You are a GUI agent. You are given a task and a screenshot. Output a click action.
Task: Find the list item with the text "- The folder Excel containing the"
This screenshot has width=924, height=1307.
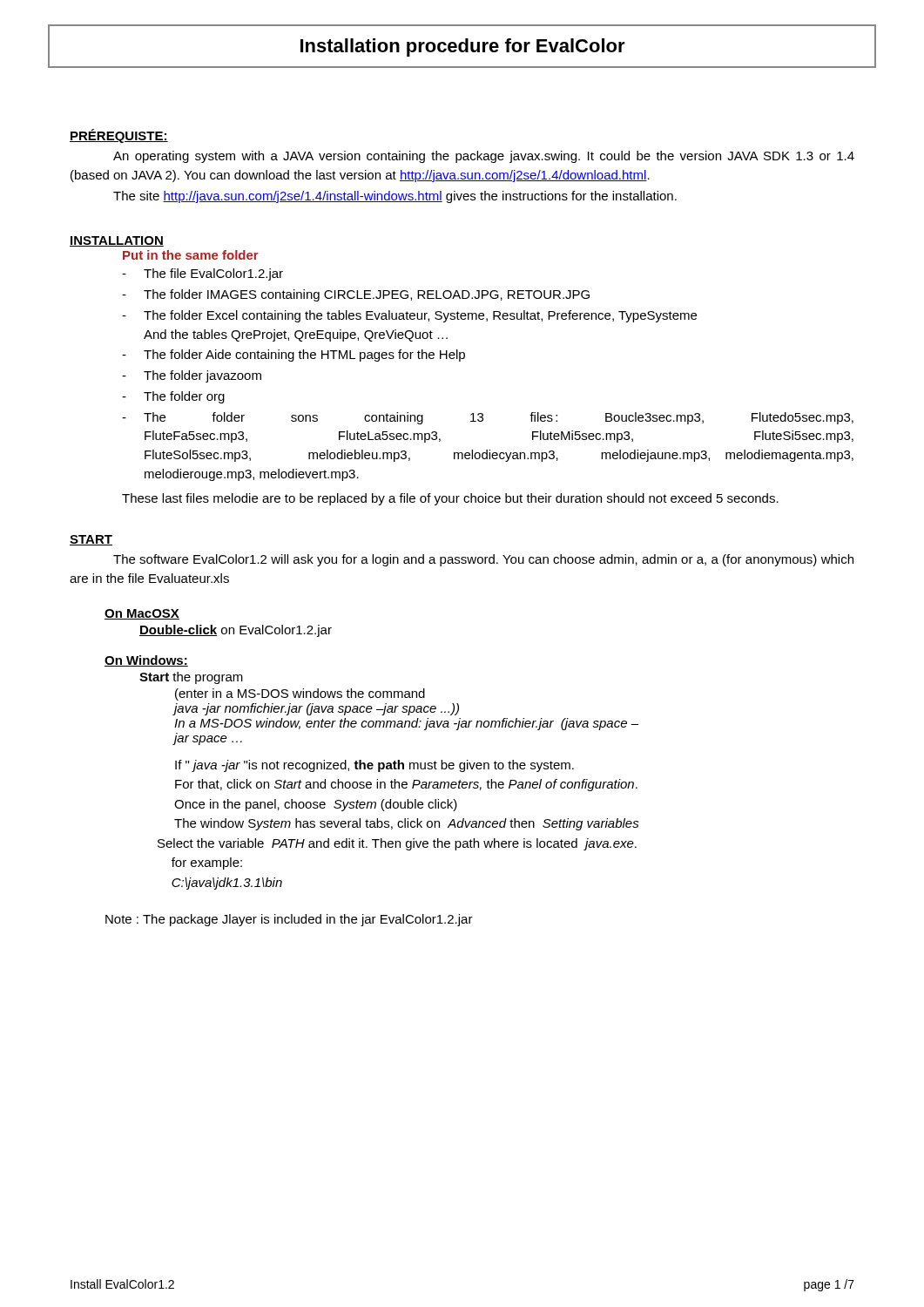point(488,325)
